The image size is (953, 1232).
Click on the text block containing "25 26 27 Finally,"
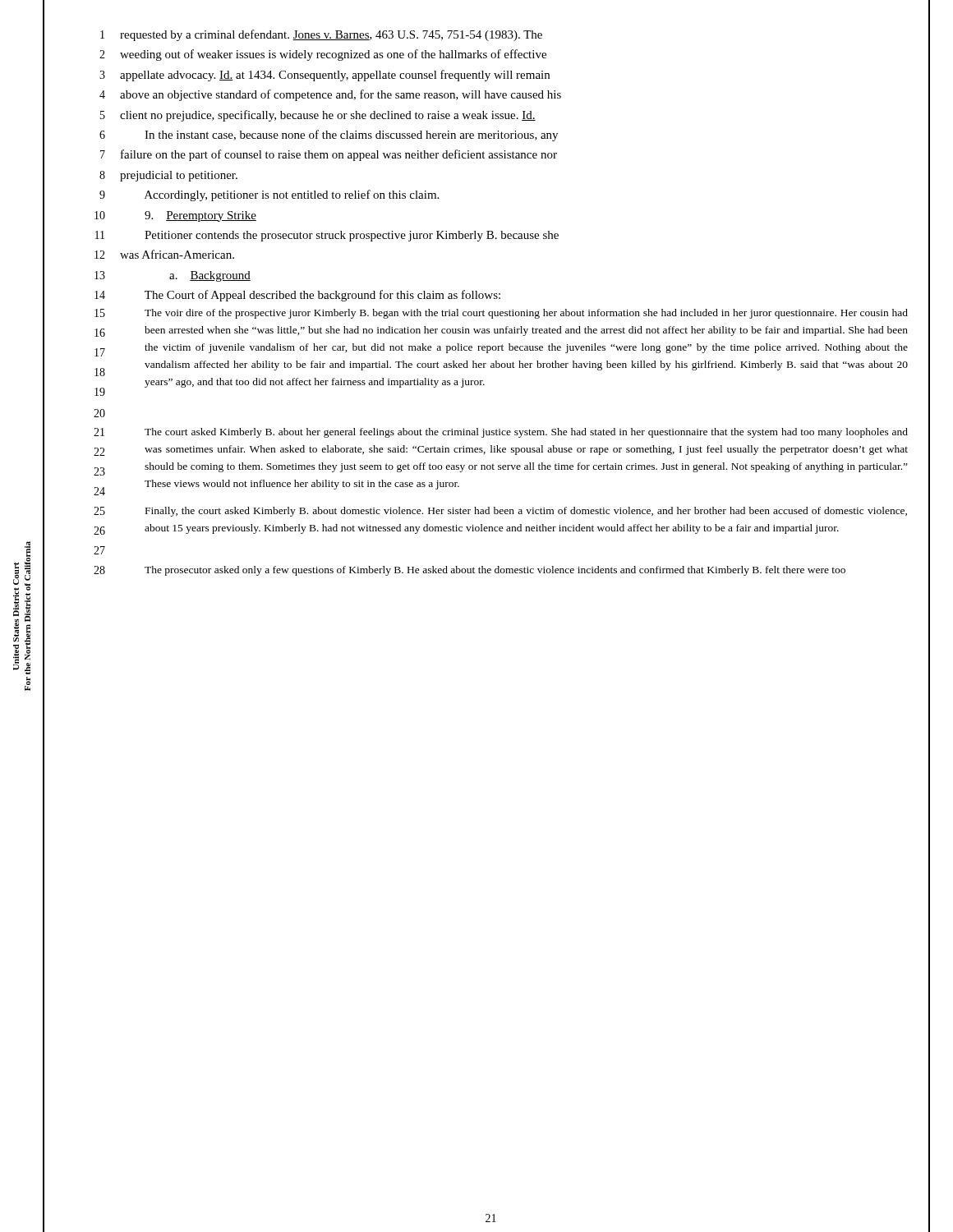click(x=491, y=532)
